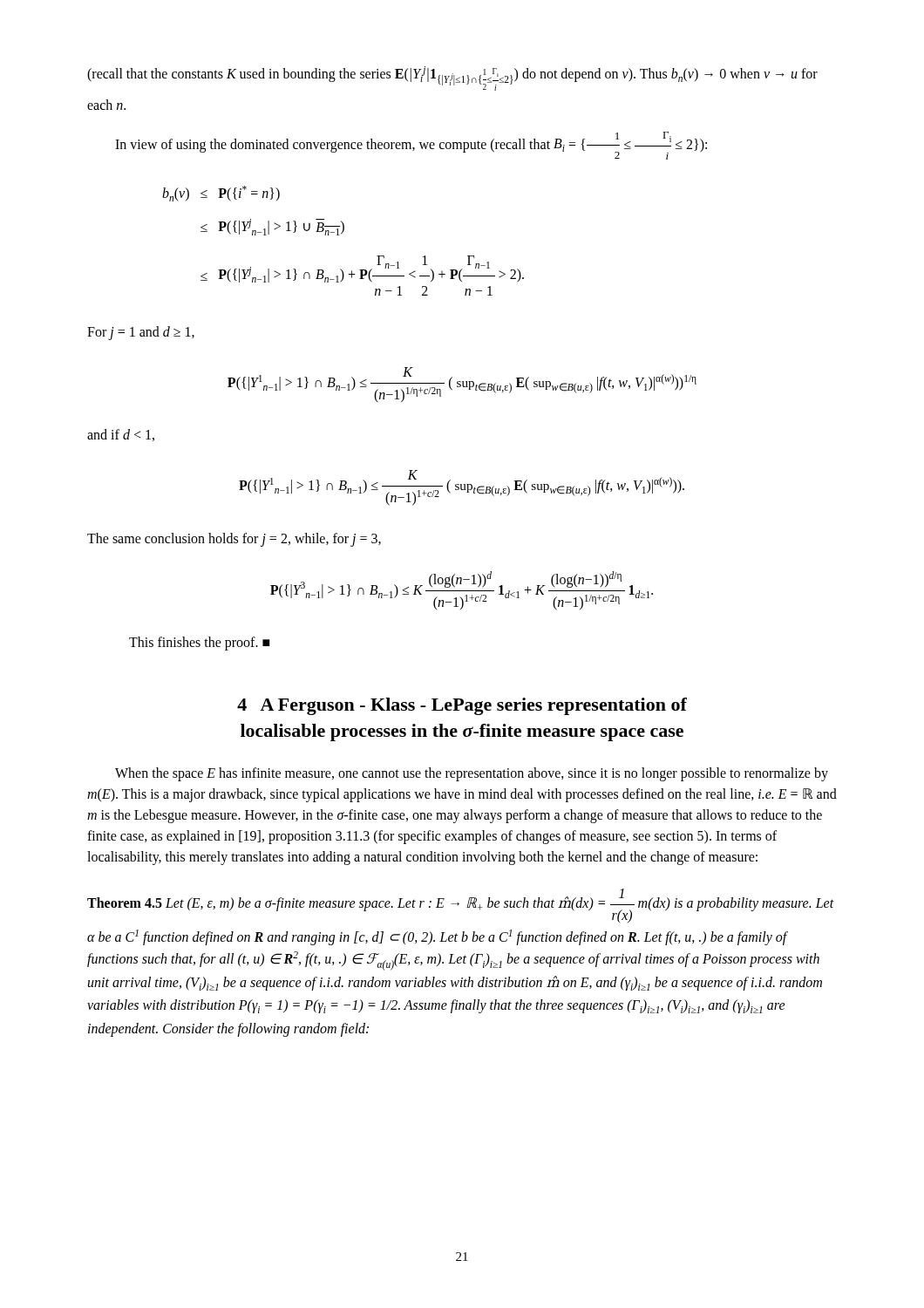Click on the passage starting "(recall that the constants K used in bounding"

click(x=452, y=88)
